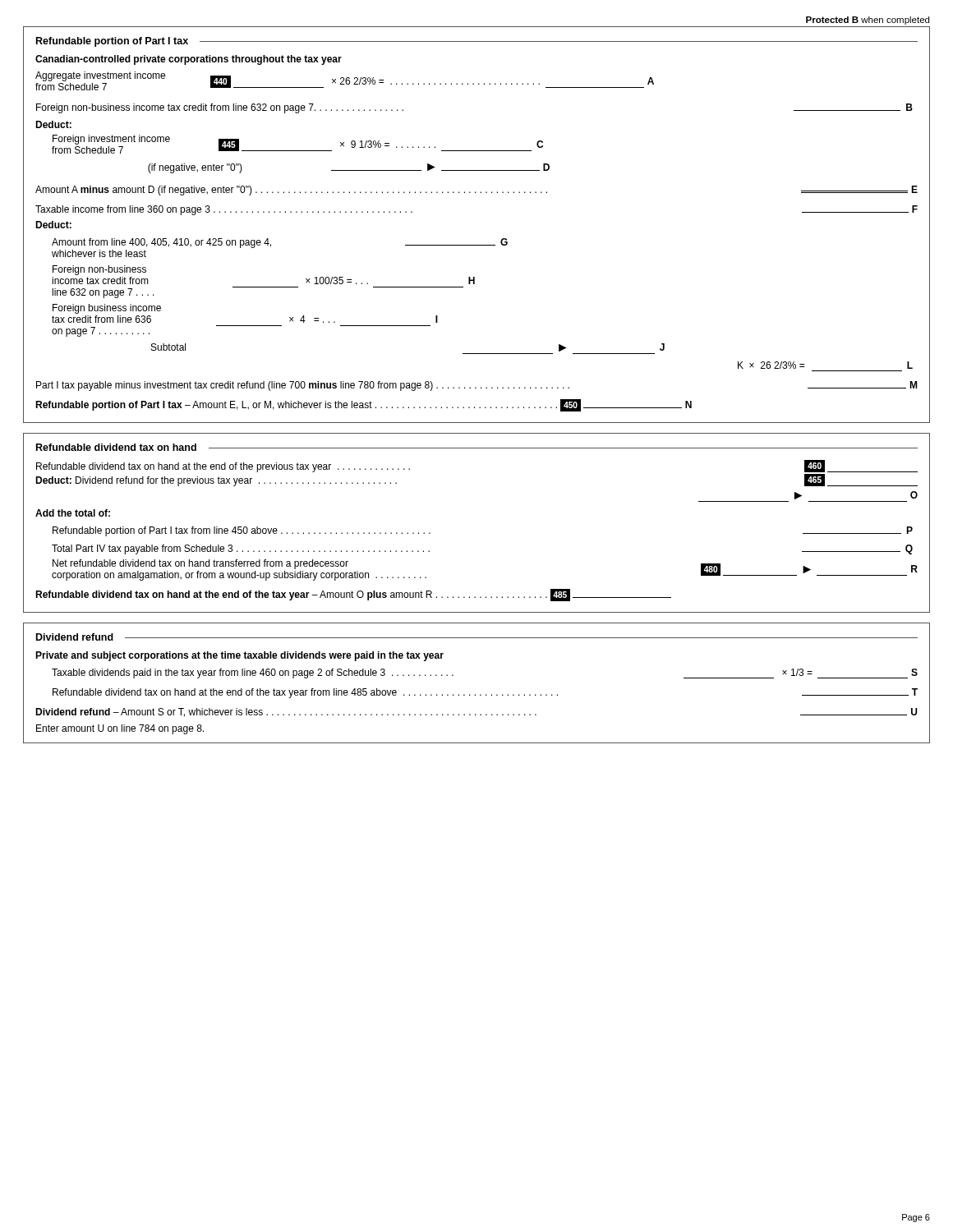The width and height of the screenshot is (953, 1232).
Task: Point to the text starting "Dividend refund – Amount"
Action: click(x=476, y=710)
